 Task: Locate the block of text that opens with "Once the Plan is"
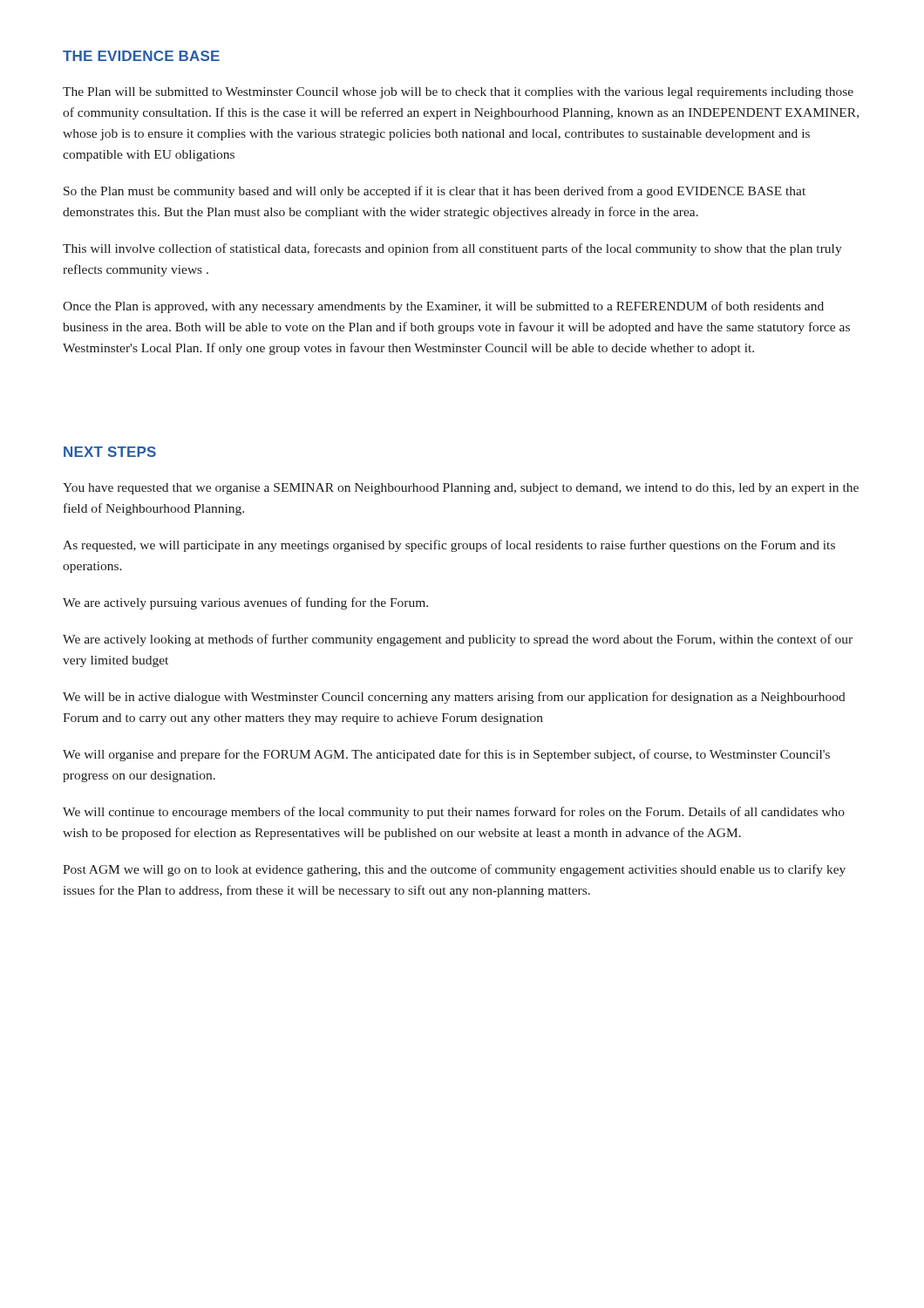click(x=462, y=327)
